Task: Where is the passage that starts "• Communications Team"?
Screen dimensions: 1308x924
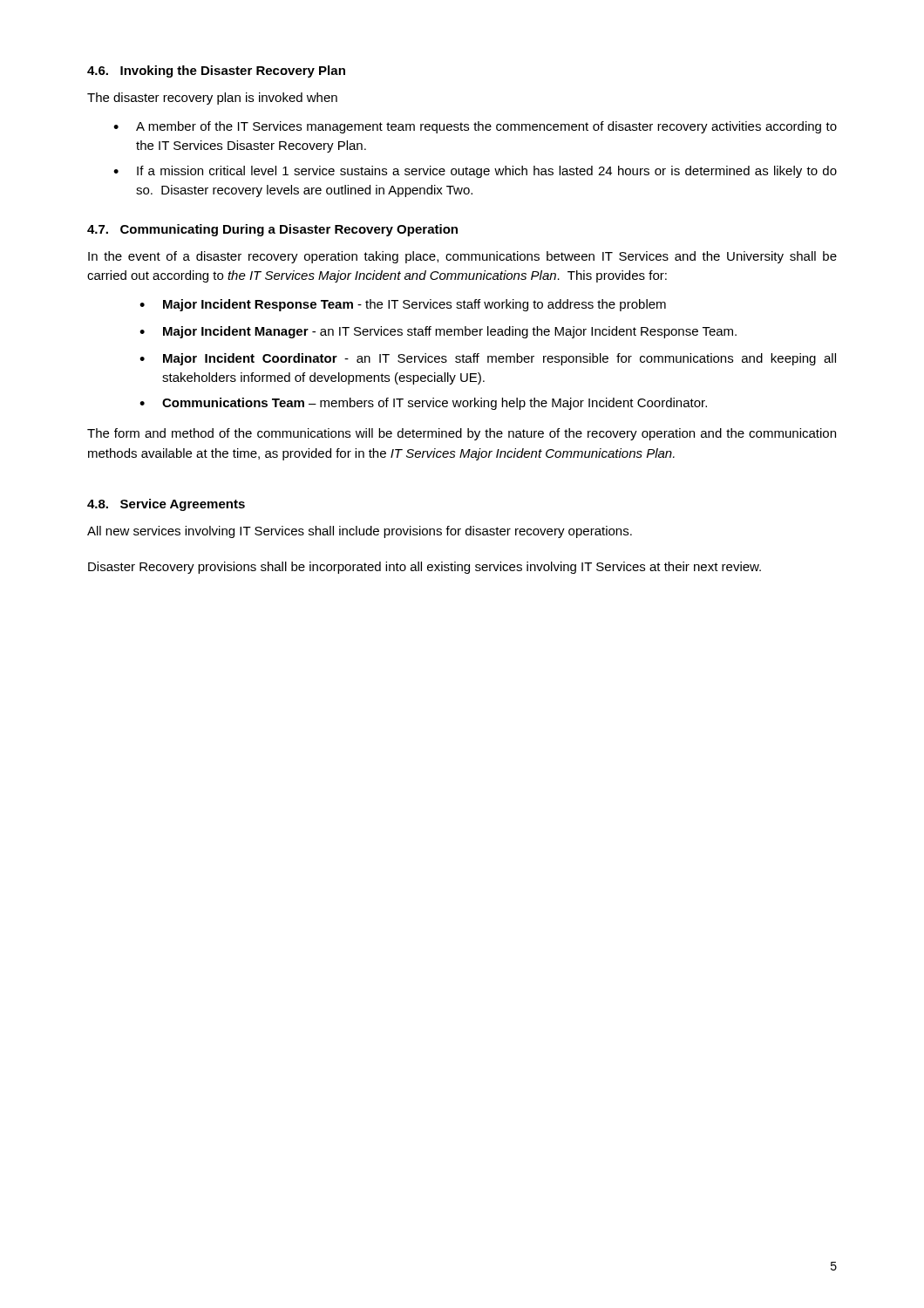Action: pyautogui.click(x=488, y=404)
